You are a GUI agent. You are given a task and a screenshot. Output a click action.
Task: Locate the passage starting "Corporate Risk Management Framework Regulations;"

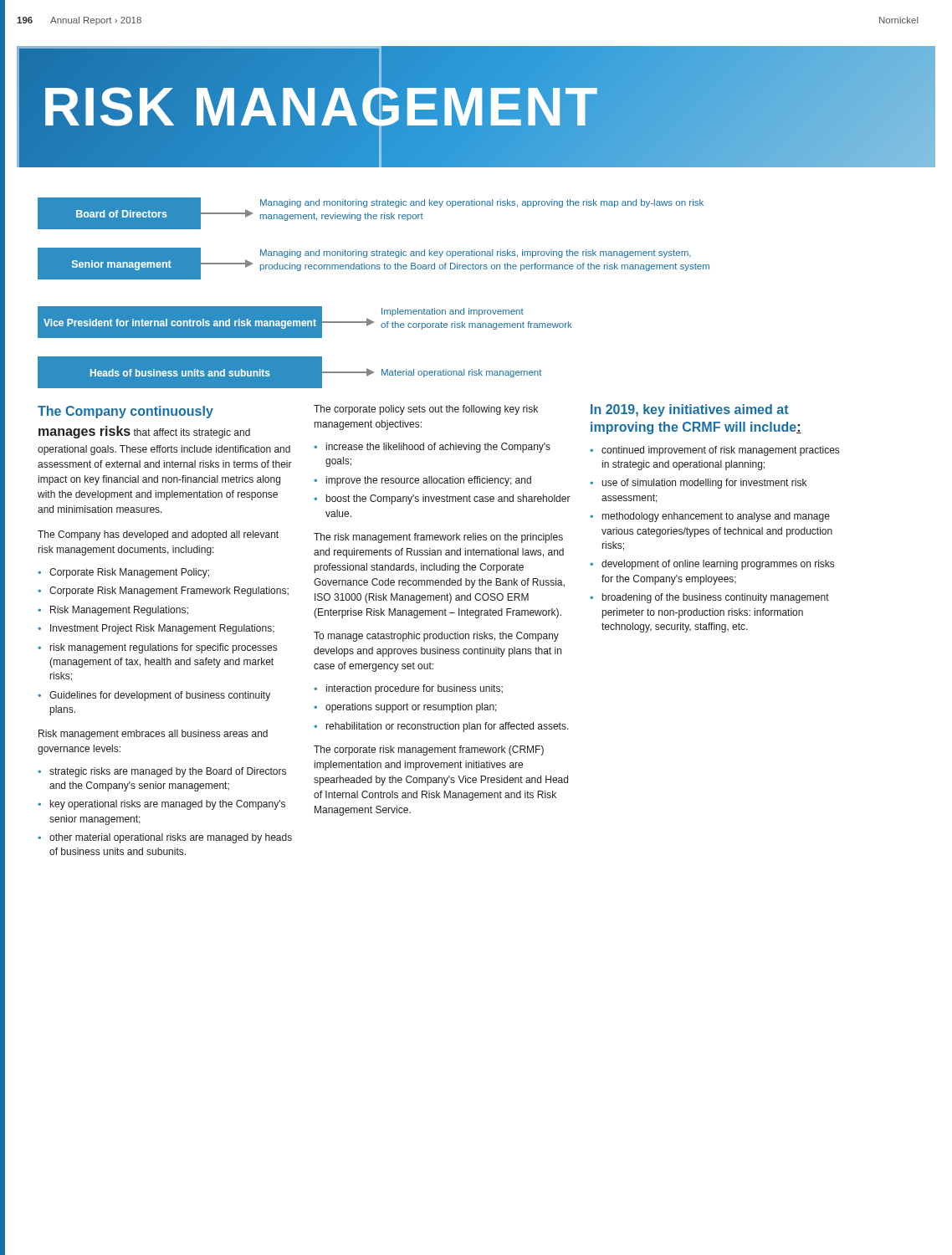169,591
